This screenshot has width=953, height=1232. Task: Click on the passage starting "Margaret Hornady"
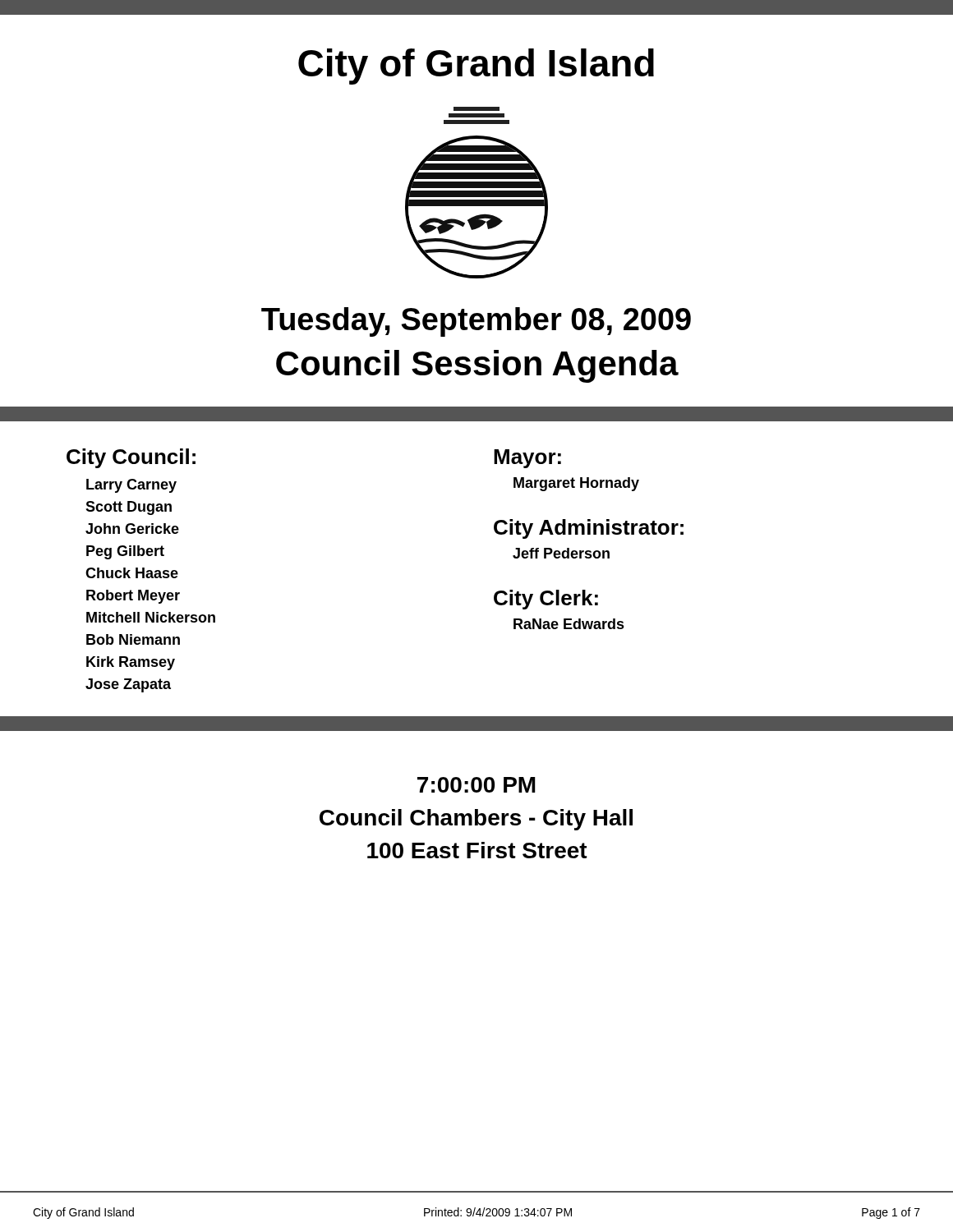[576, 483]
